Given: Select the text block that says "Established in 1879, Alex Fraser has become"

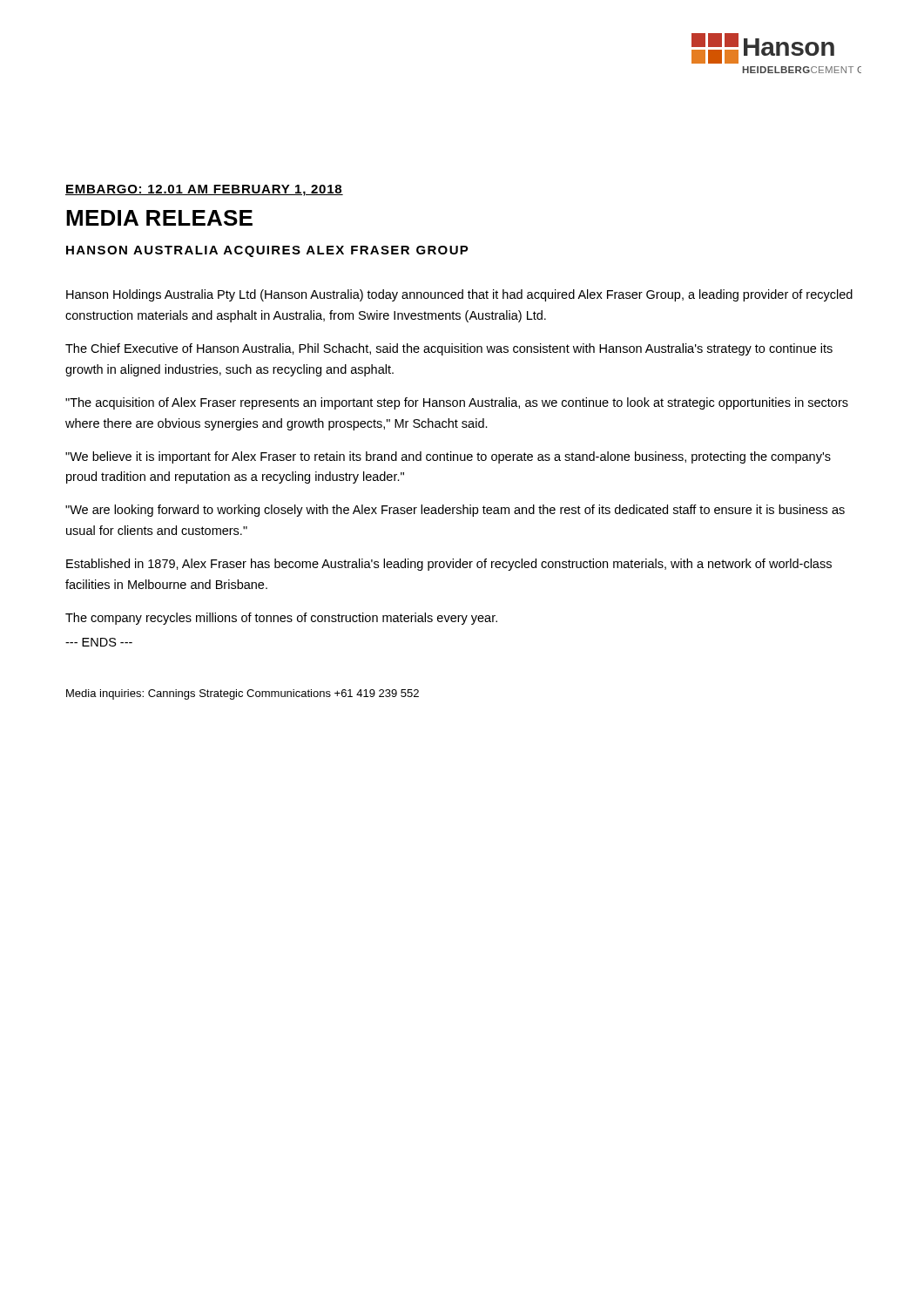Looking at the screenshot, I should 449,574.
